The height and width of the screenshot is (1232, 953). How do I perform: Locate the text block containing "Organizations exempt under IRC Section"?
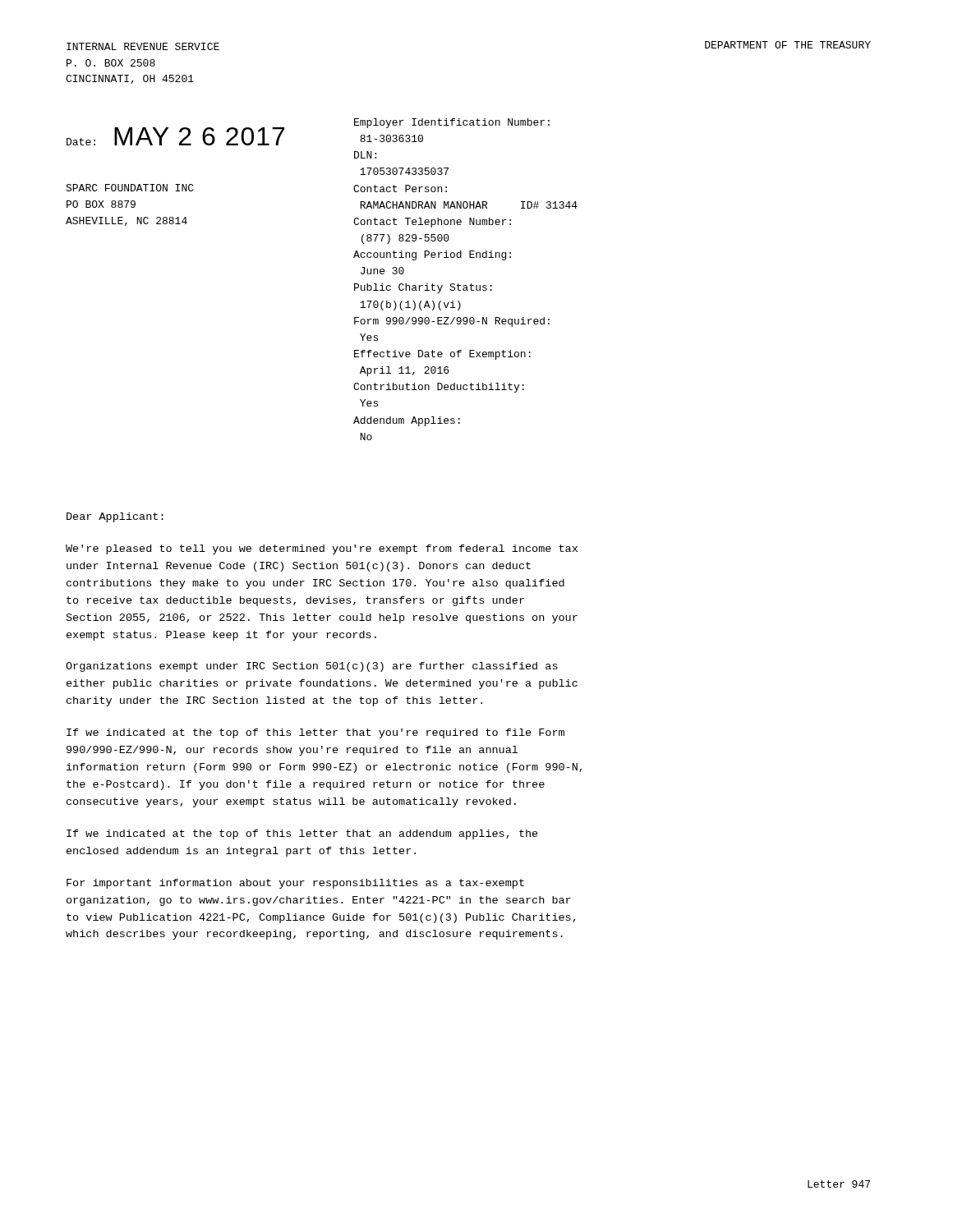[322, 684]
